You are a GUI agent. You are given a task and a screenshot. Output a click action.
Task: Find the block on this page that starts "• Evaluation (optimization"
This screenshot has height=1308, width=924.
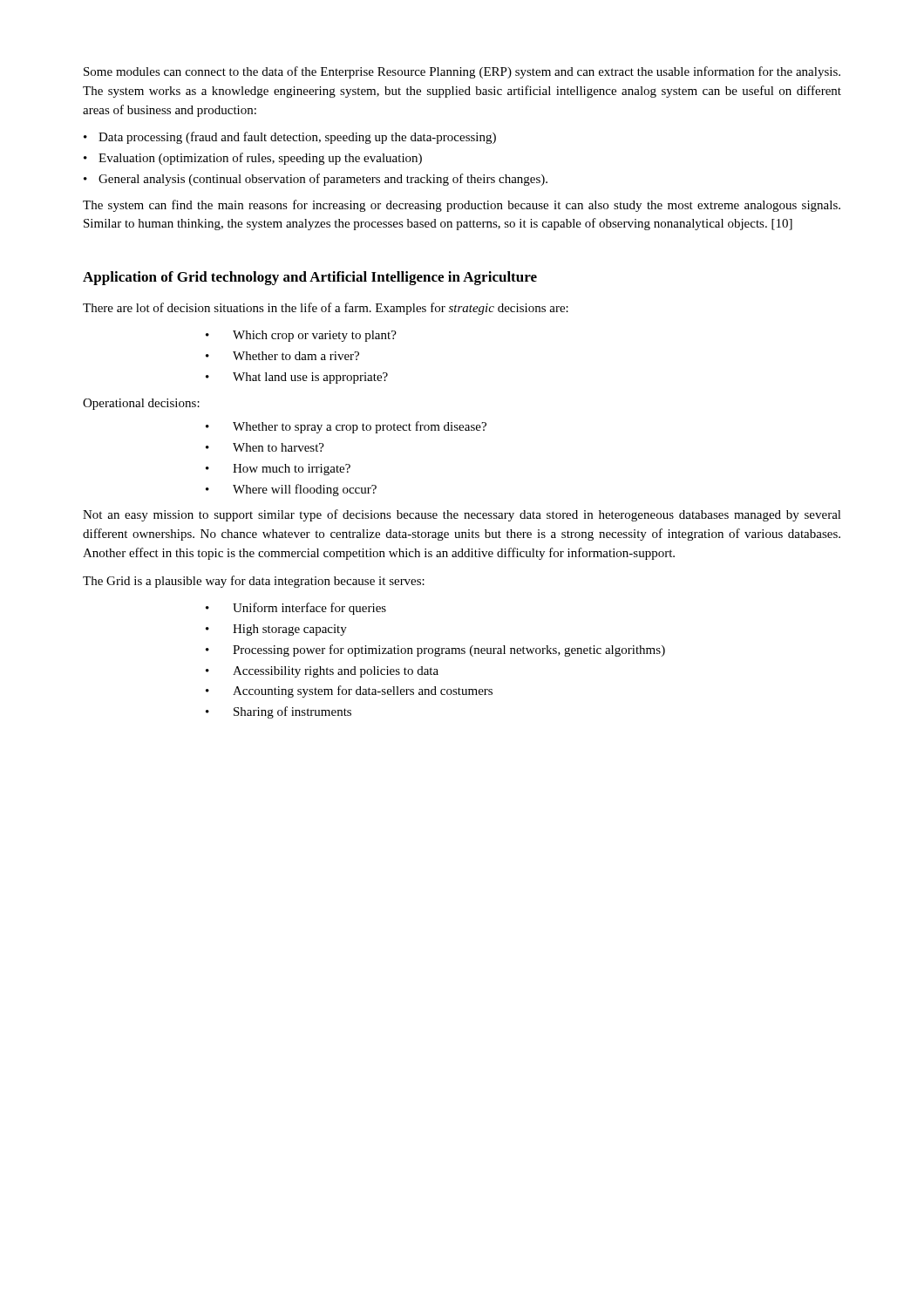tap(253, 159)
